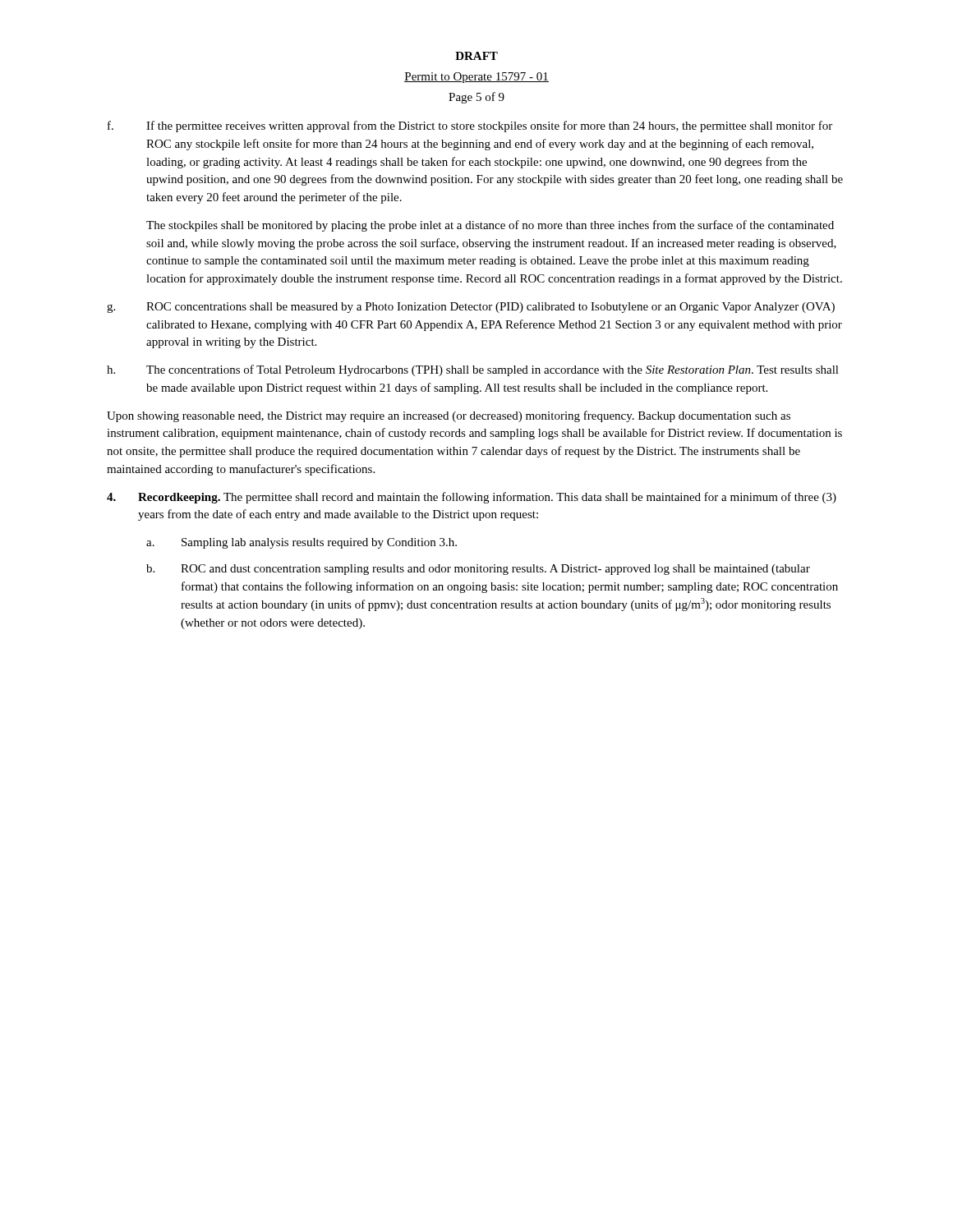The height and width of the screenshot is (1232, 953).
Task: Click on the text block that reads "The stockpiles shall be monitored by placing the"
Action: click(494, 252)
